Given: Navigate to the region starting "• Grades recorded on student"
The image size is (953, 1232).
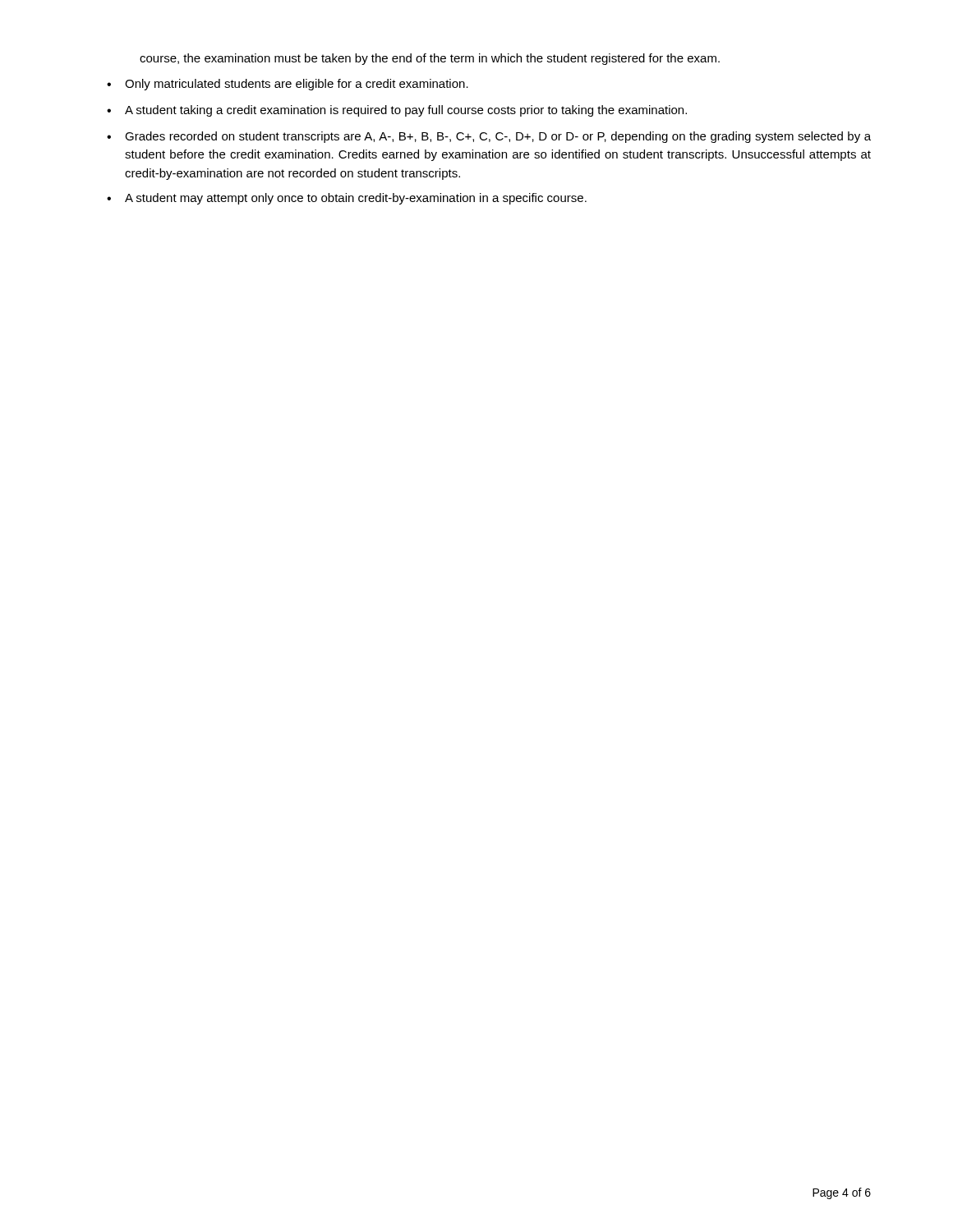Looking at the screenshot, I should [489, 155].
